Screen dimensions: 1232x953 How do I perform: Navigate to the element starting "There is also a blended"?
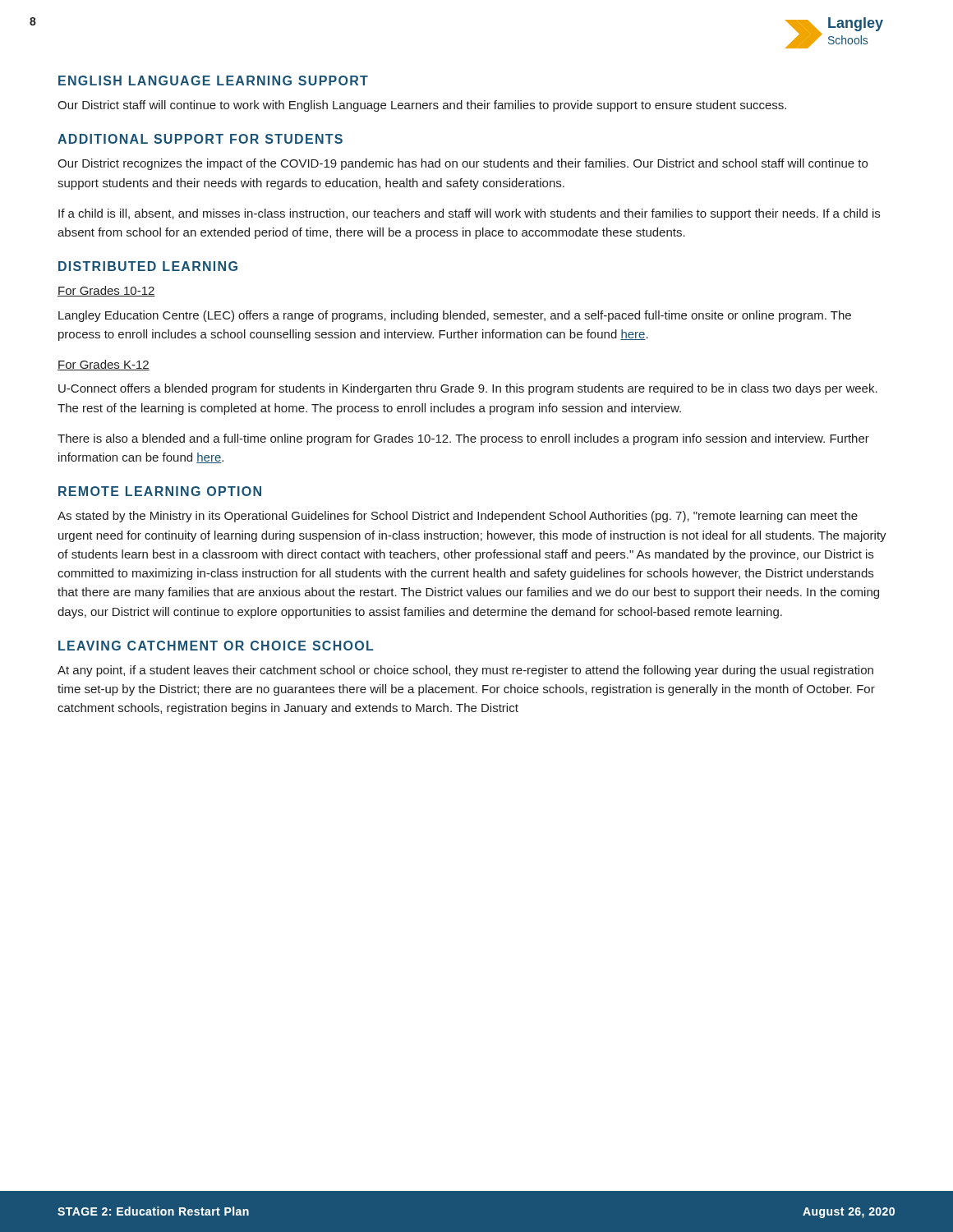click(x=463, y=448)
